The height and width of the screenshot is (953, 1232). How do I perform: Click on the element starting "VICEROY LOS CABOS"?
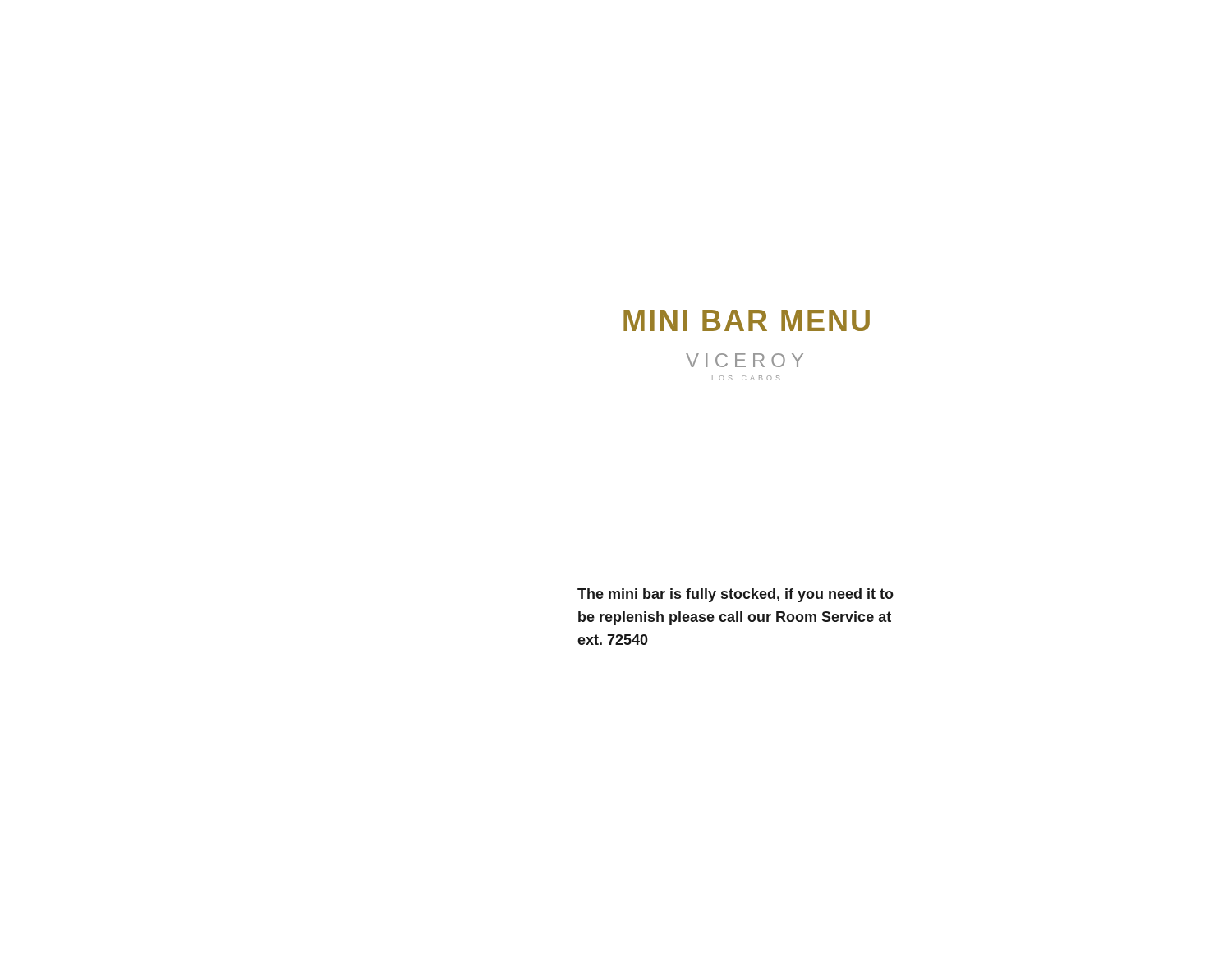coord(747,366)
